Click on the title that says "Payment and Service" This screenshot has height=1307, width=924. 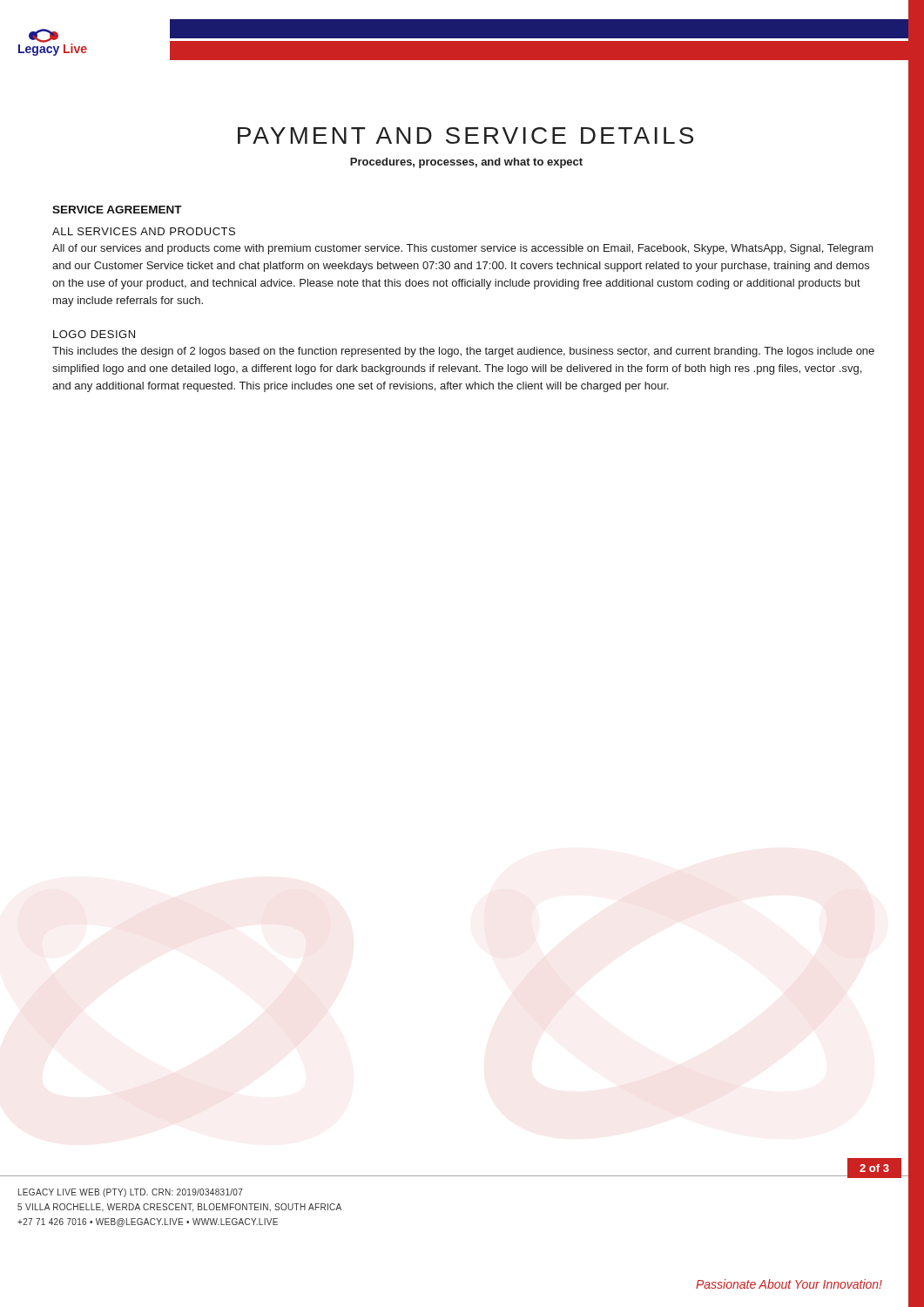coord(466,135)
